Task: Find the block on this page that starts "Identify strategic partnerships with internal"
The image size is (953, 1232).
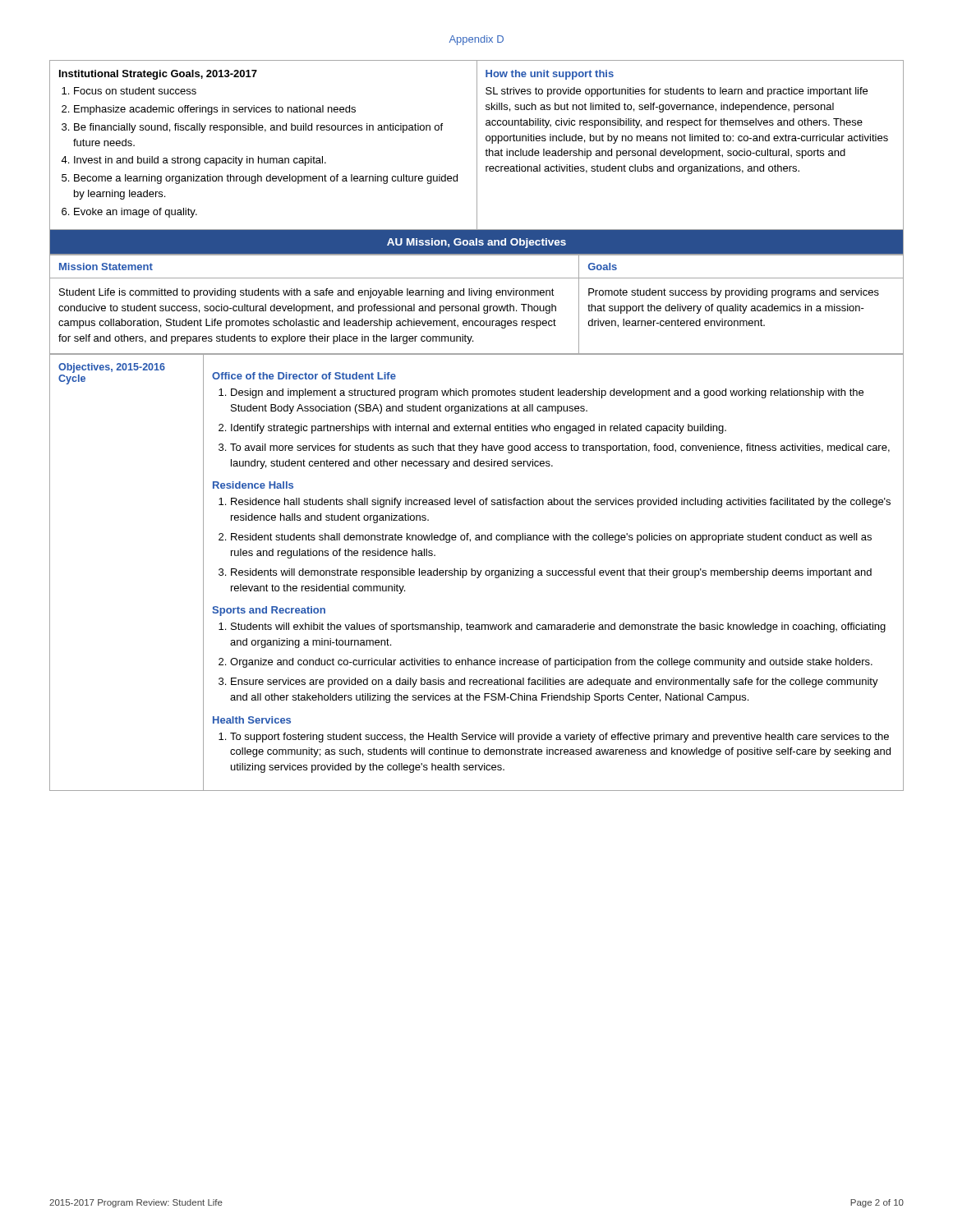Action: pyautogui.click(x=479, y=427)
